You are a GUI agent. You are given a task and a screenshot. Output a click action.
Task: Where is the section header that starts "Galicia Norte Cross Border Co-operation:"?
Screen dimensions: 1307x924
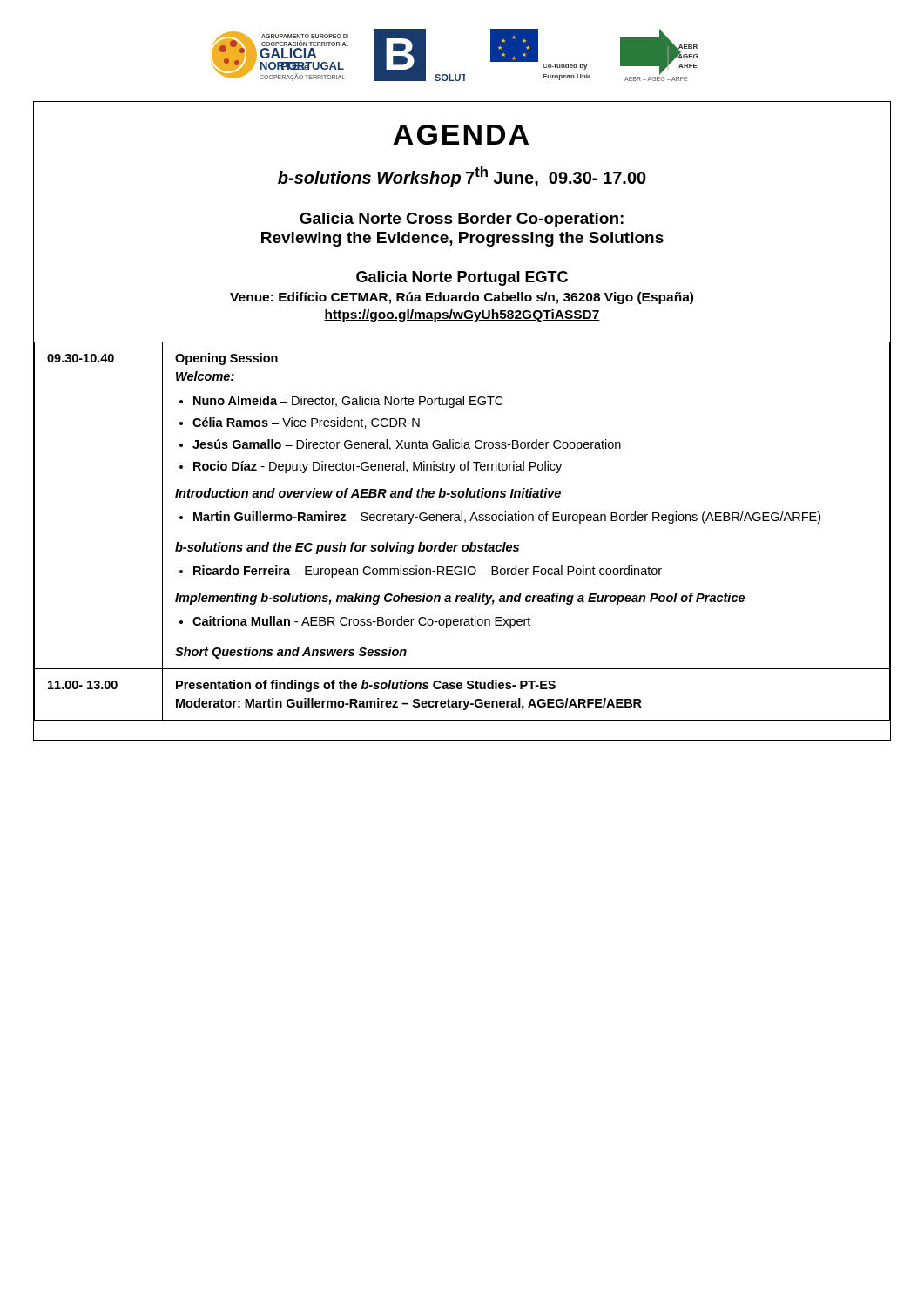[x=462, y=228]
